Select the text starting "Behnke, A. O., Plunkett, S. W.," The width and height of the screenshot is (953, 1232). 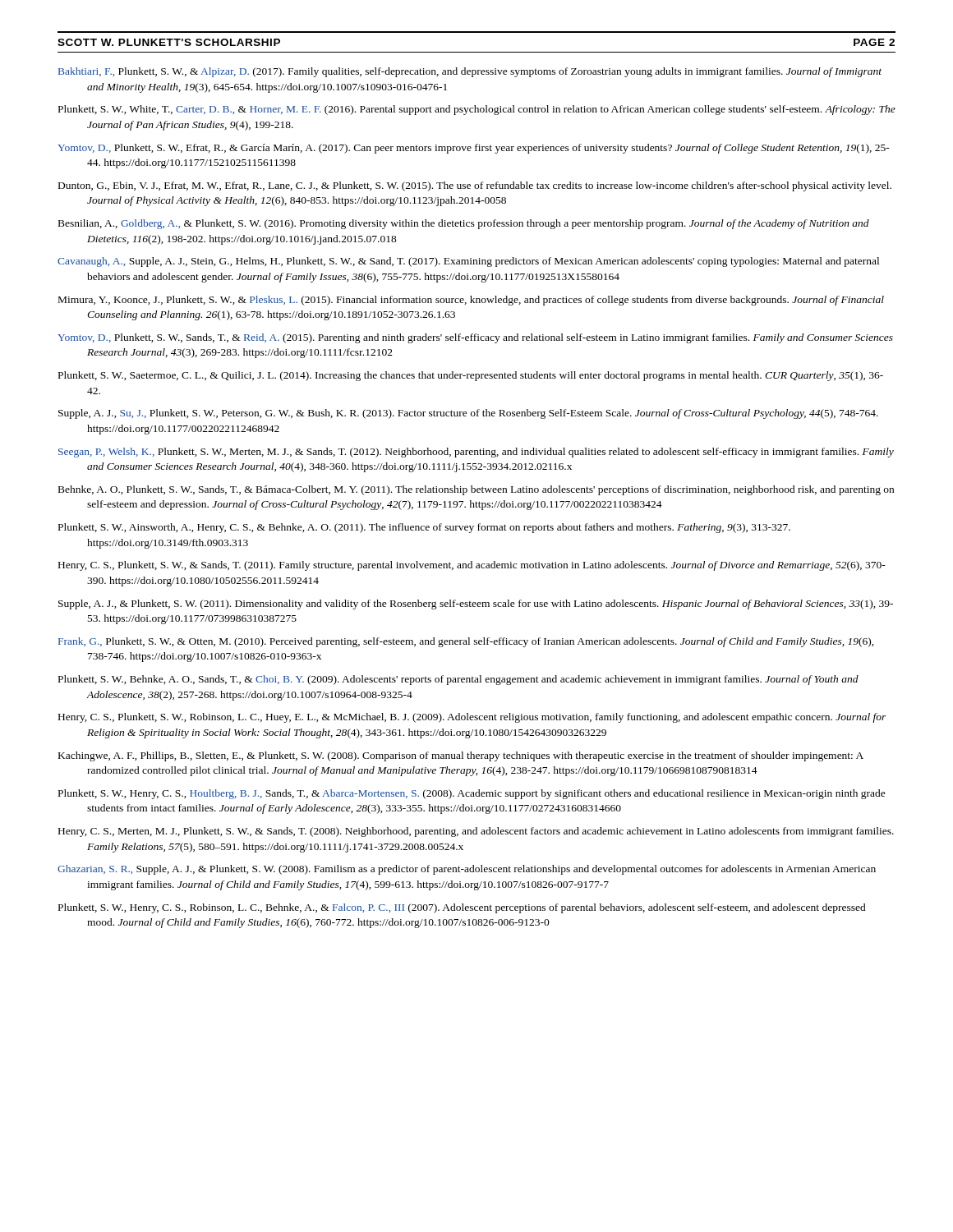(476, 496)
